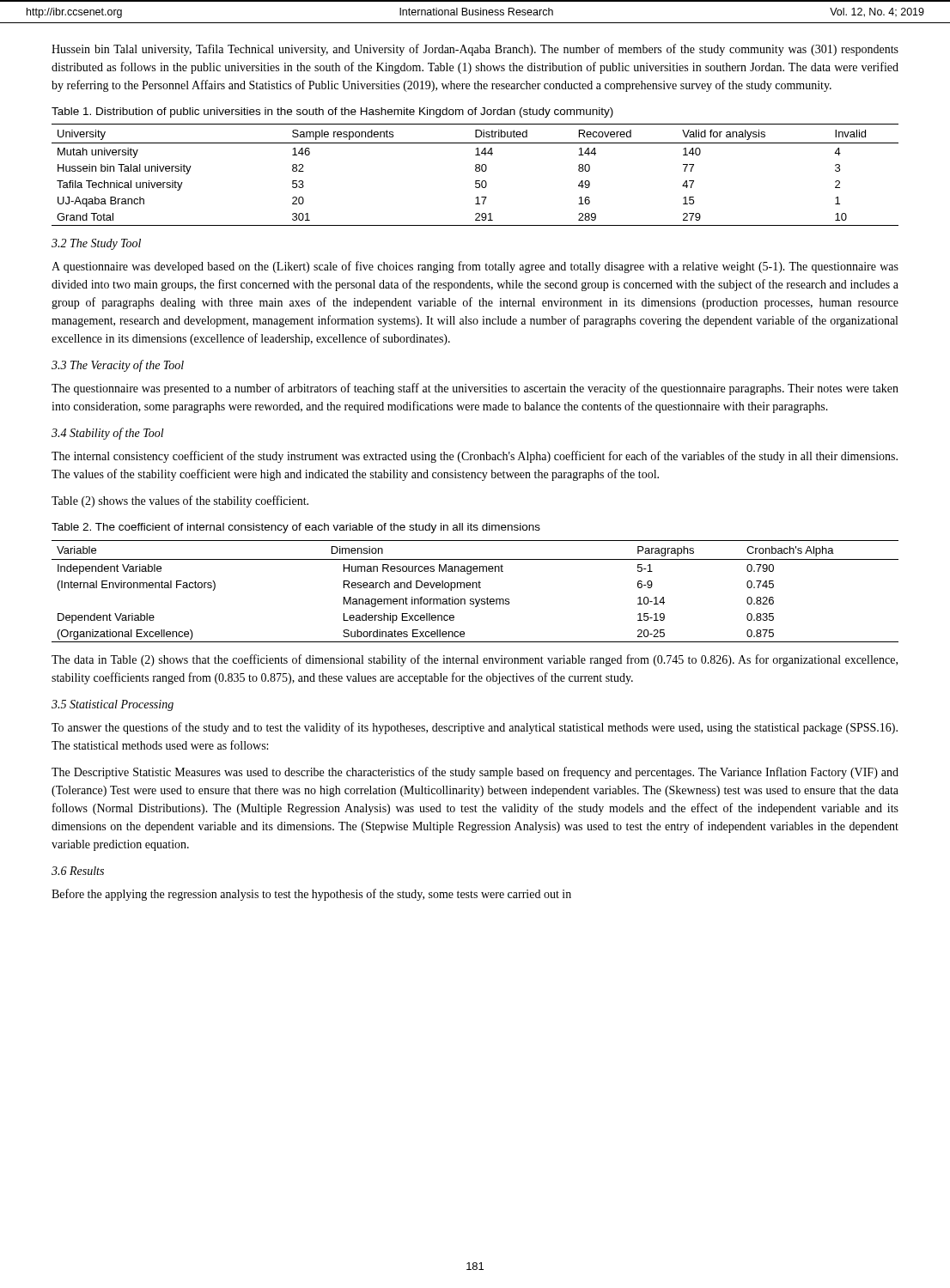Find the caption that reads "Table 1. Distribution"
Viewport: 950px width, 1288px height.
pyautogui.click(x=475, y=112)
